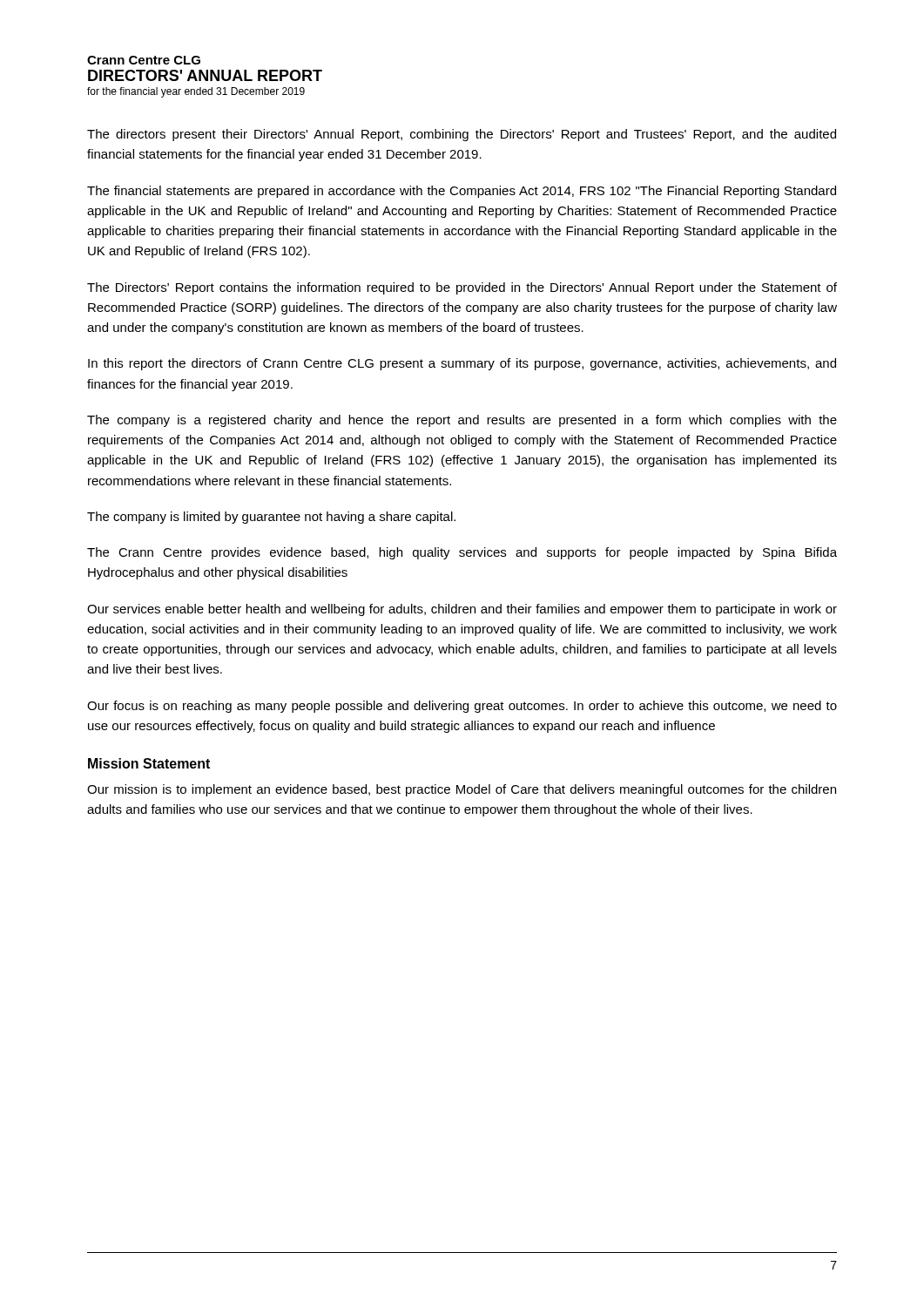
Task: Click on the text block with the text "The Crann Centre provides evidence"
Action: point(462,562)
